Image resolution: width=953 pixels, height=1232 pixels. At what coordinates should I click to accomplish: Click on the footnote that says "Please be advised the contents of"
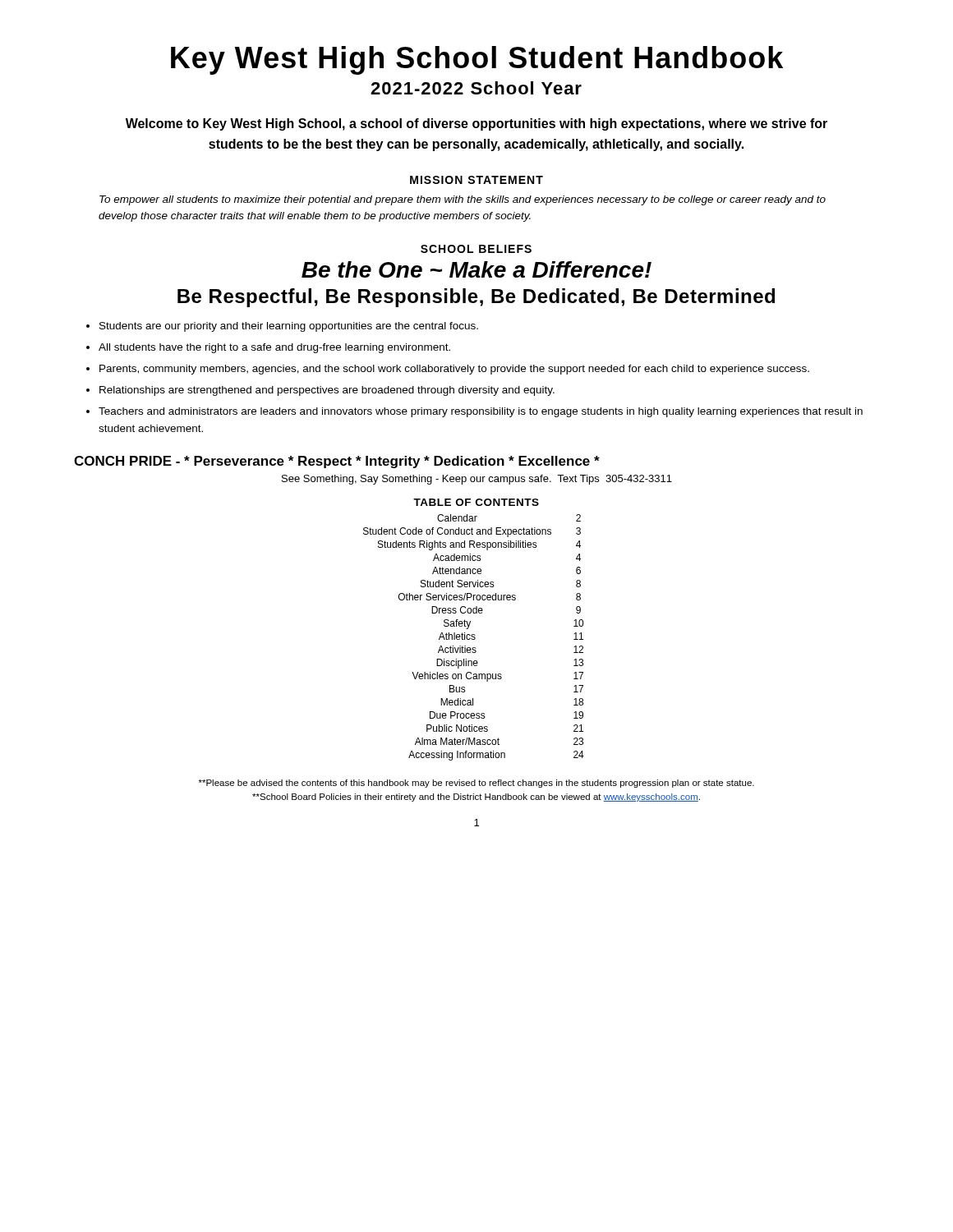click(x=476, y=790)
